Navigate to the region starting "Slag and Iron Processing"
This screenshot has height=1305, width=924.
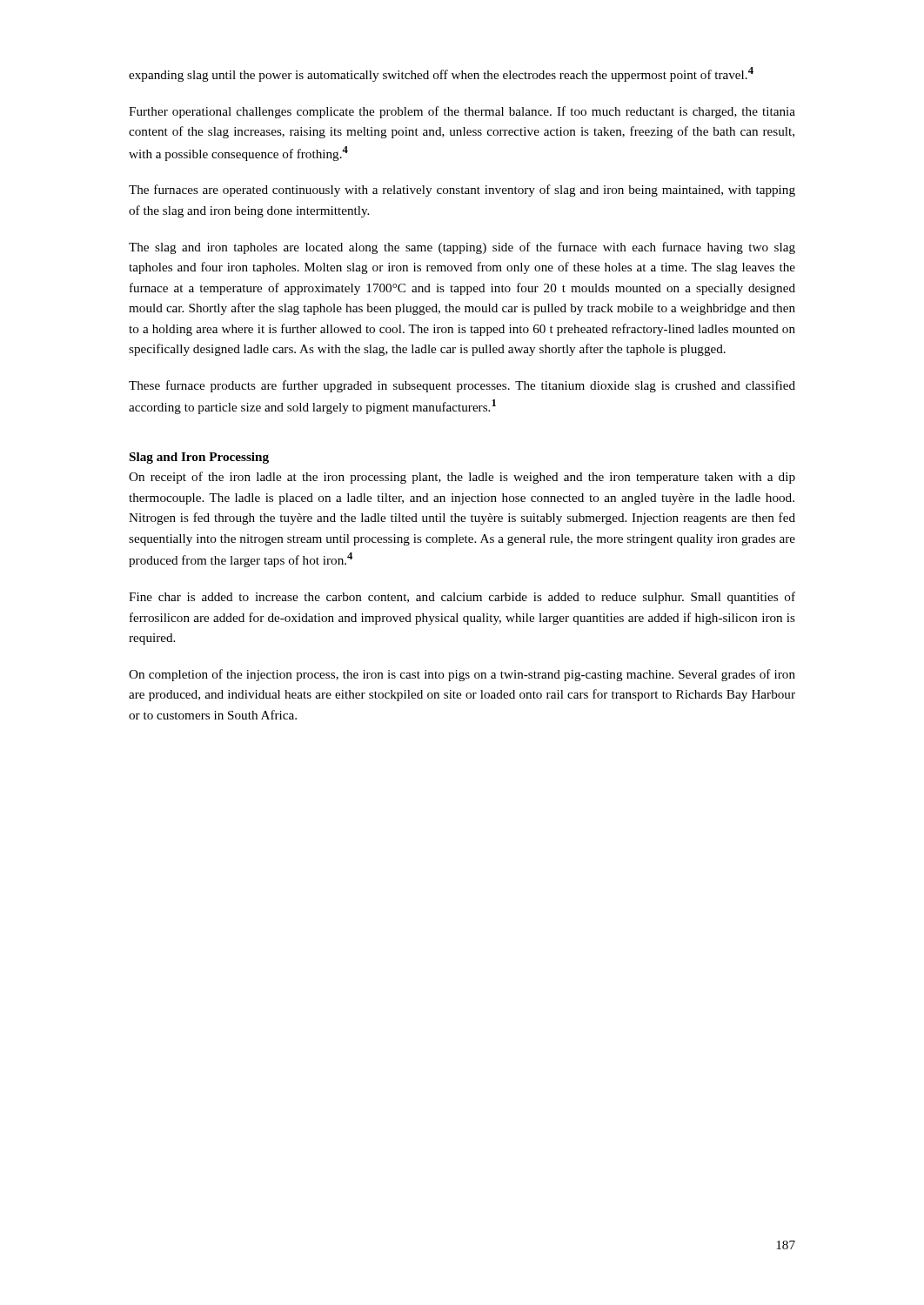(199, 456)
